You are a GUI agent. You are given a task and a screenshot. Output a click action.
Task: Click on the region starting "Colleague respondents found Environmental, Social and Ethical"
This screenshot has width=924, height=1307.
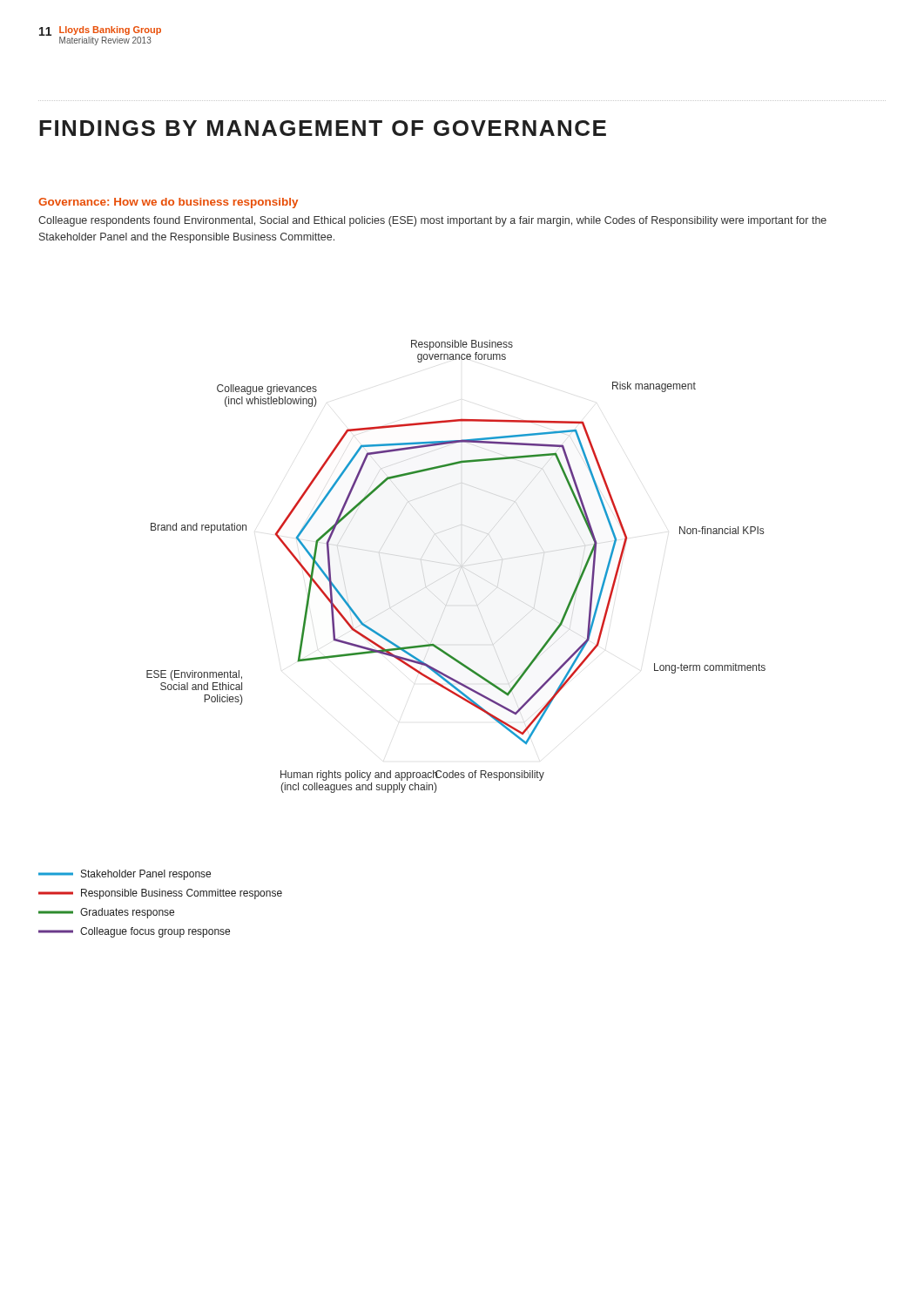433,229
